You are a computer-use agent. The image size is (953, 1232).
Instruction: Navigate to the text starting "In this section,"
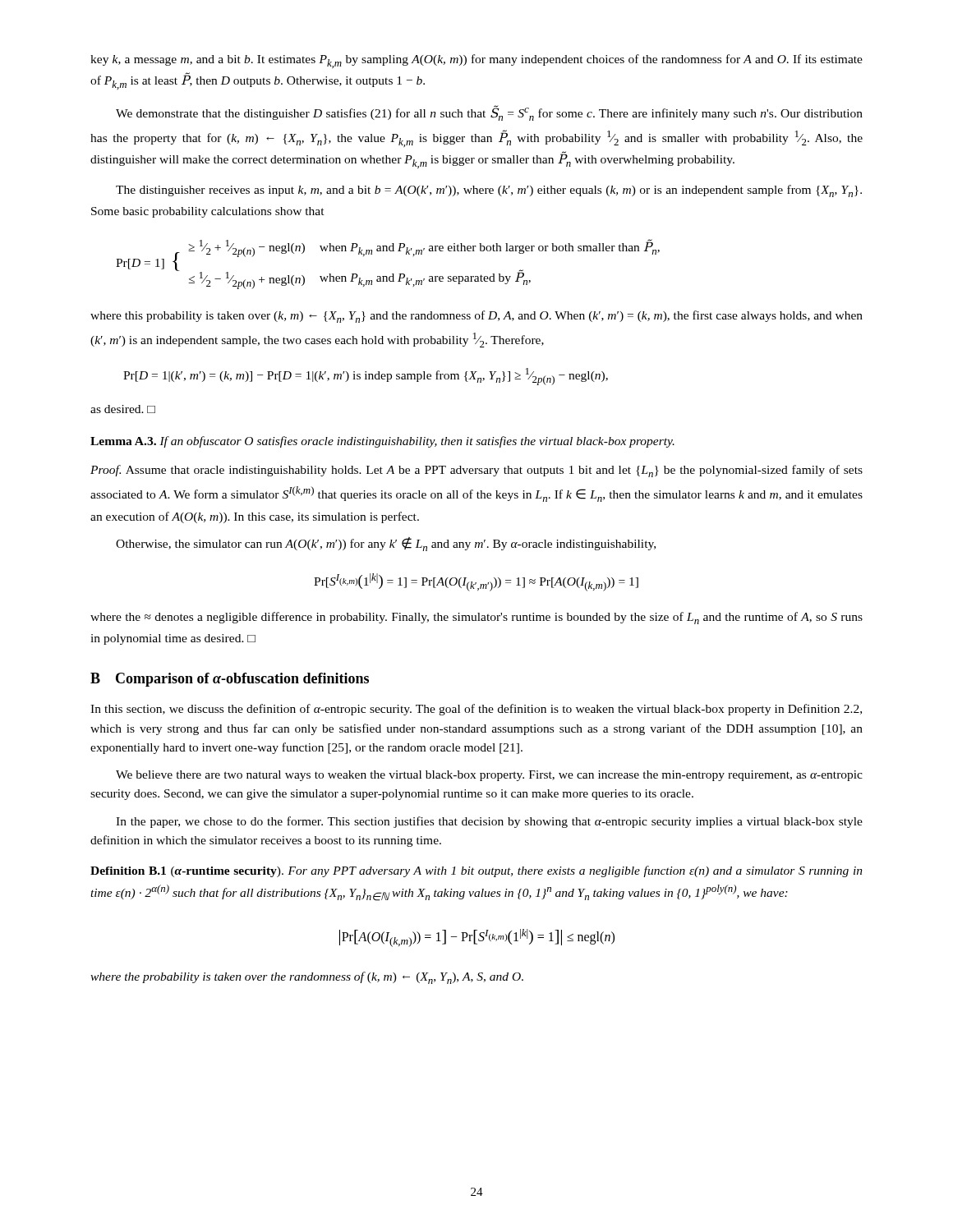coord(476,728)
